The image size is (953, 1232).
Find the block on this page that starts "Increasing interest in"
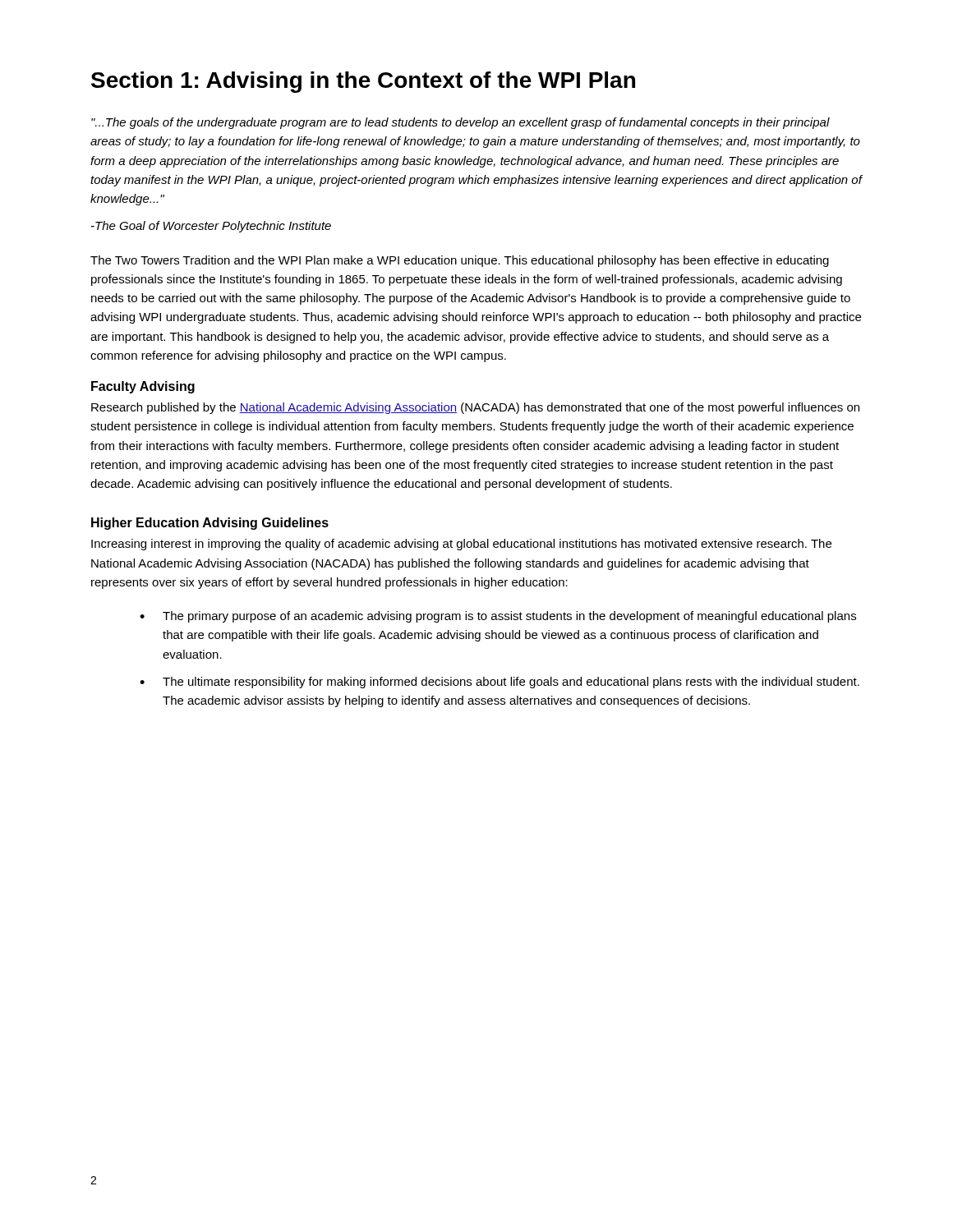(461, 563)
